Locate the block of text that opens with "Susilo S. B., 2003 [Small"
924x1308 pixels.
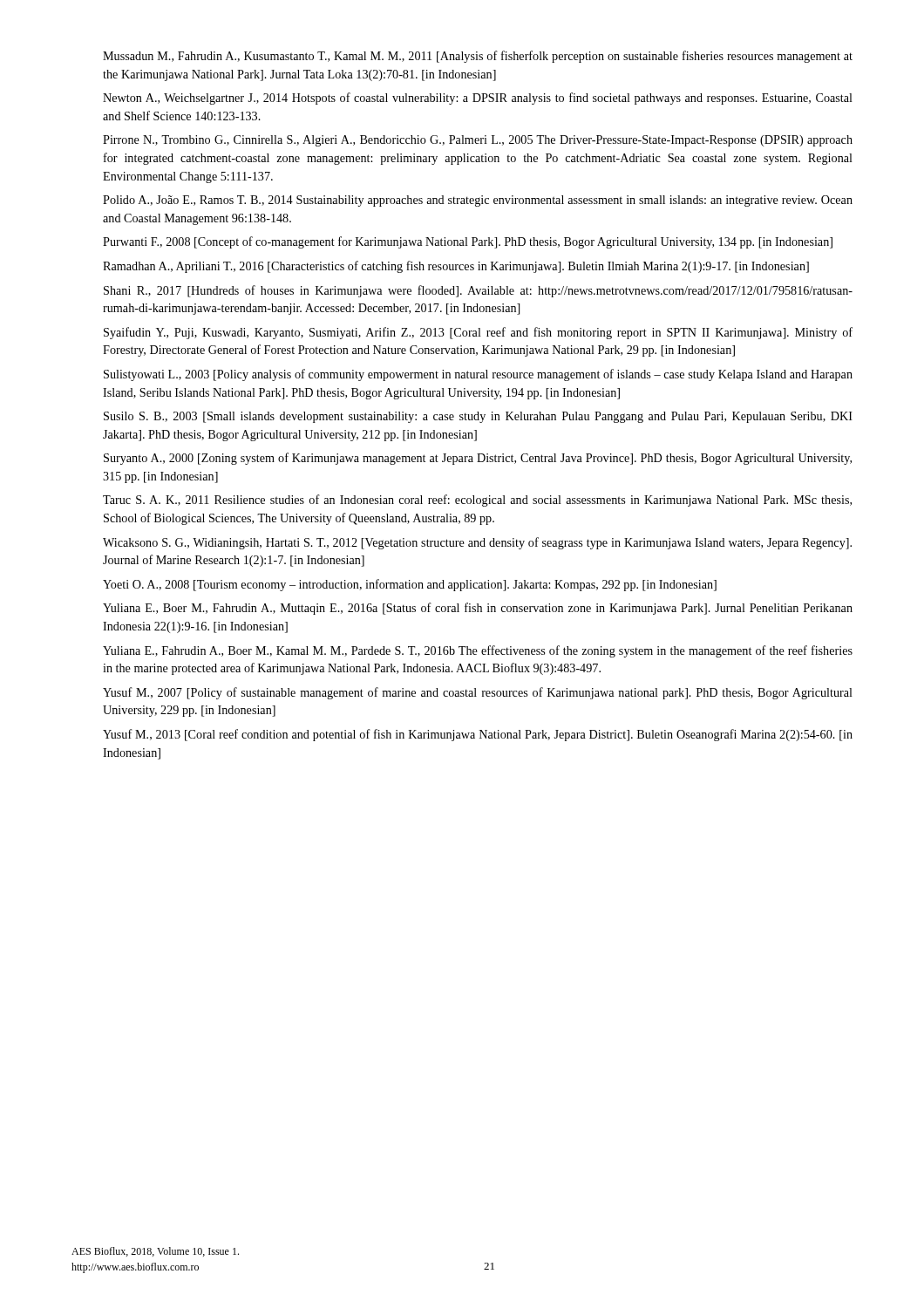tap(462, 425)
